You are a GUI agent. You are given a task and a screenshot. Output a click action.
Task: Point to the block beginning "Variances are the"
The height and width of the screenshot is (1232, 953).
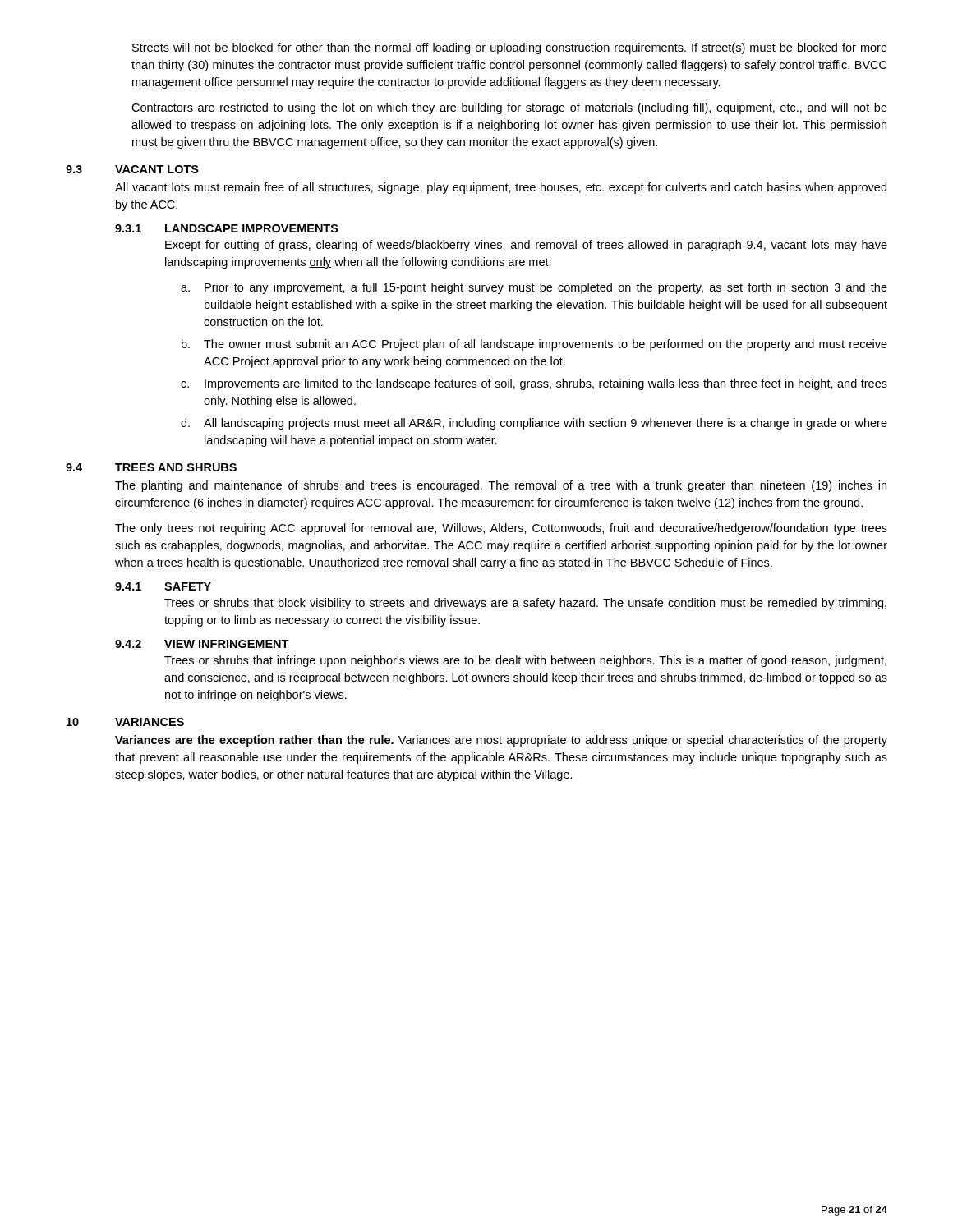click(501, 758)
